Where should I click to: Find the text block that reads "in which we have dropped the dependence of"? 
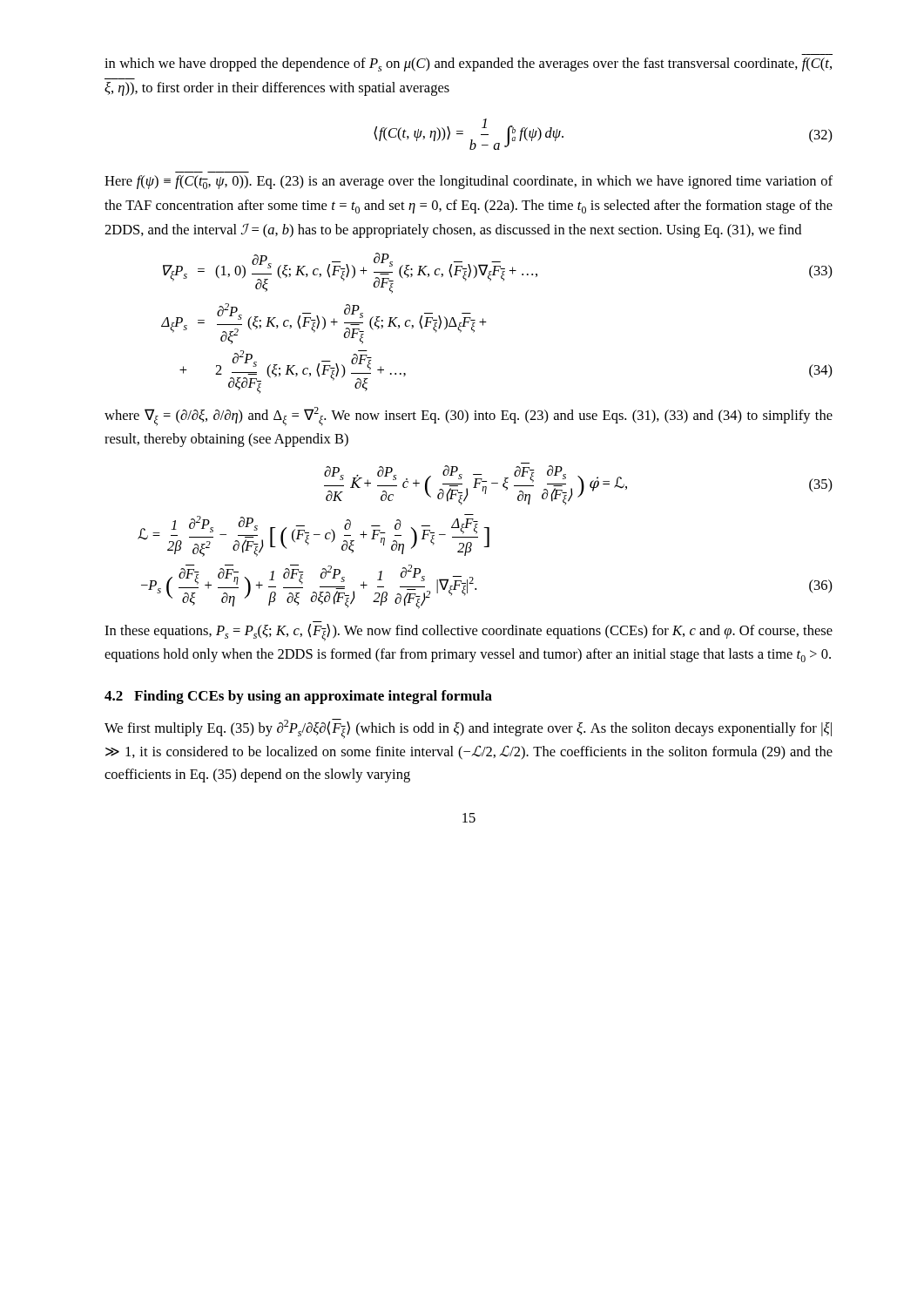tap(469, 75)
